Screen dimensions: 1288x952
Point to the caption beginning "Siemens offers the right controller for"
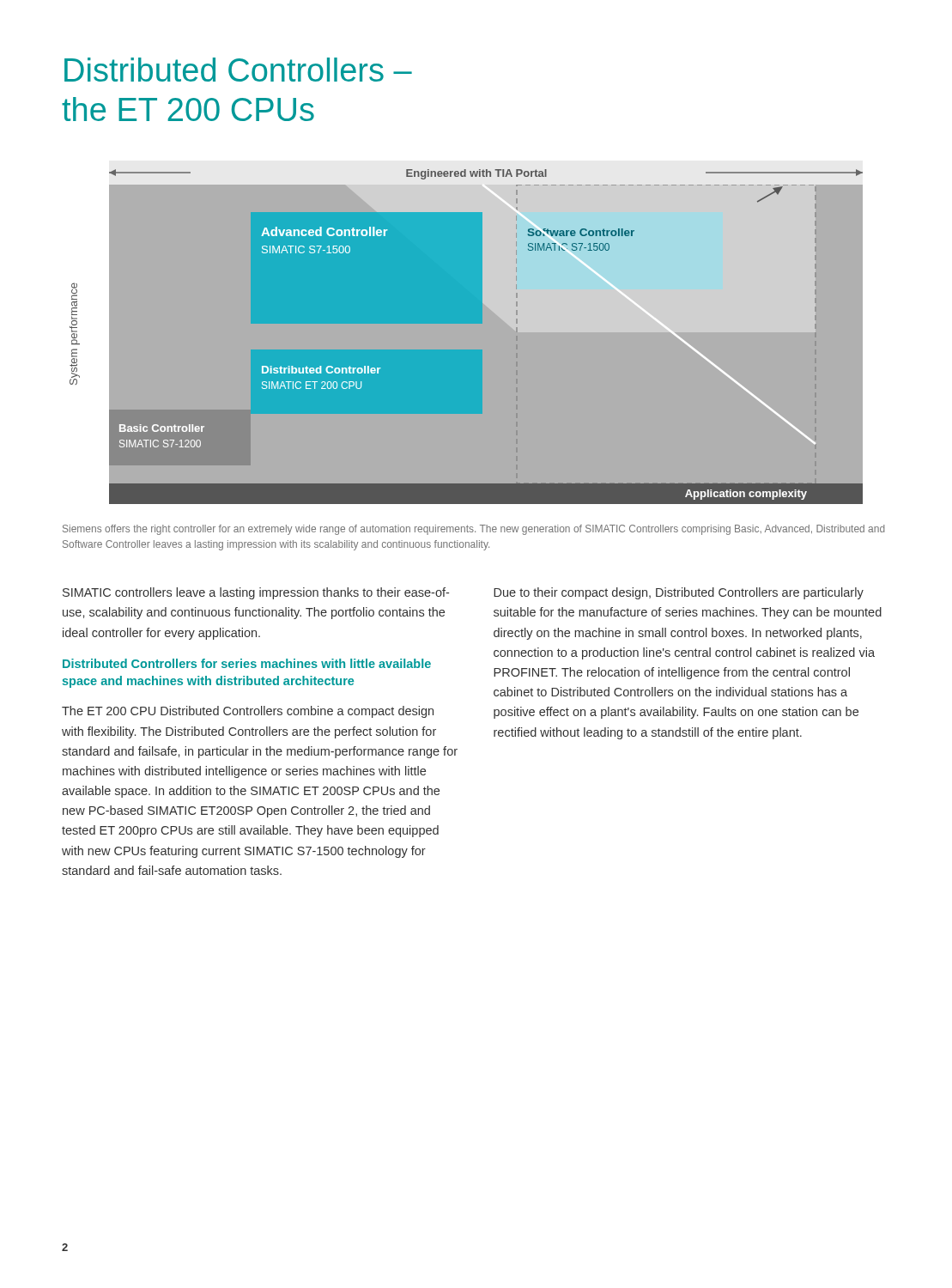(473, 537)
